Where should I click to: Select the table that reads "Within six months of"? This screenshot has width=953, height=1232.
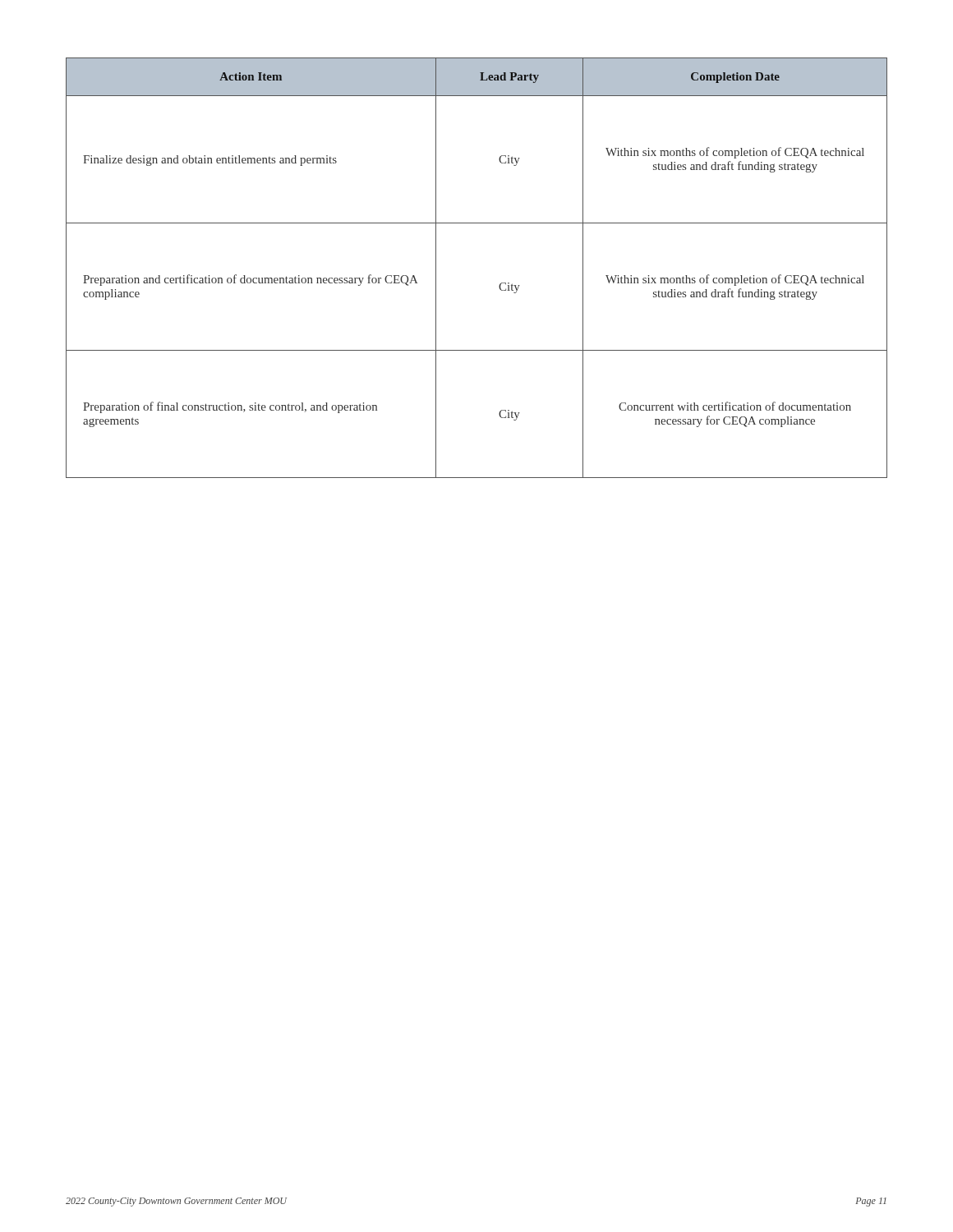click(476, 268)
